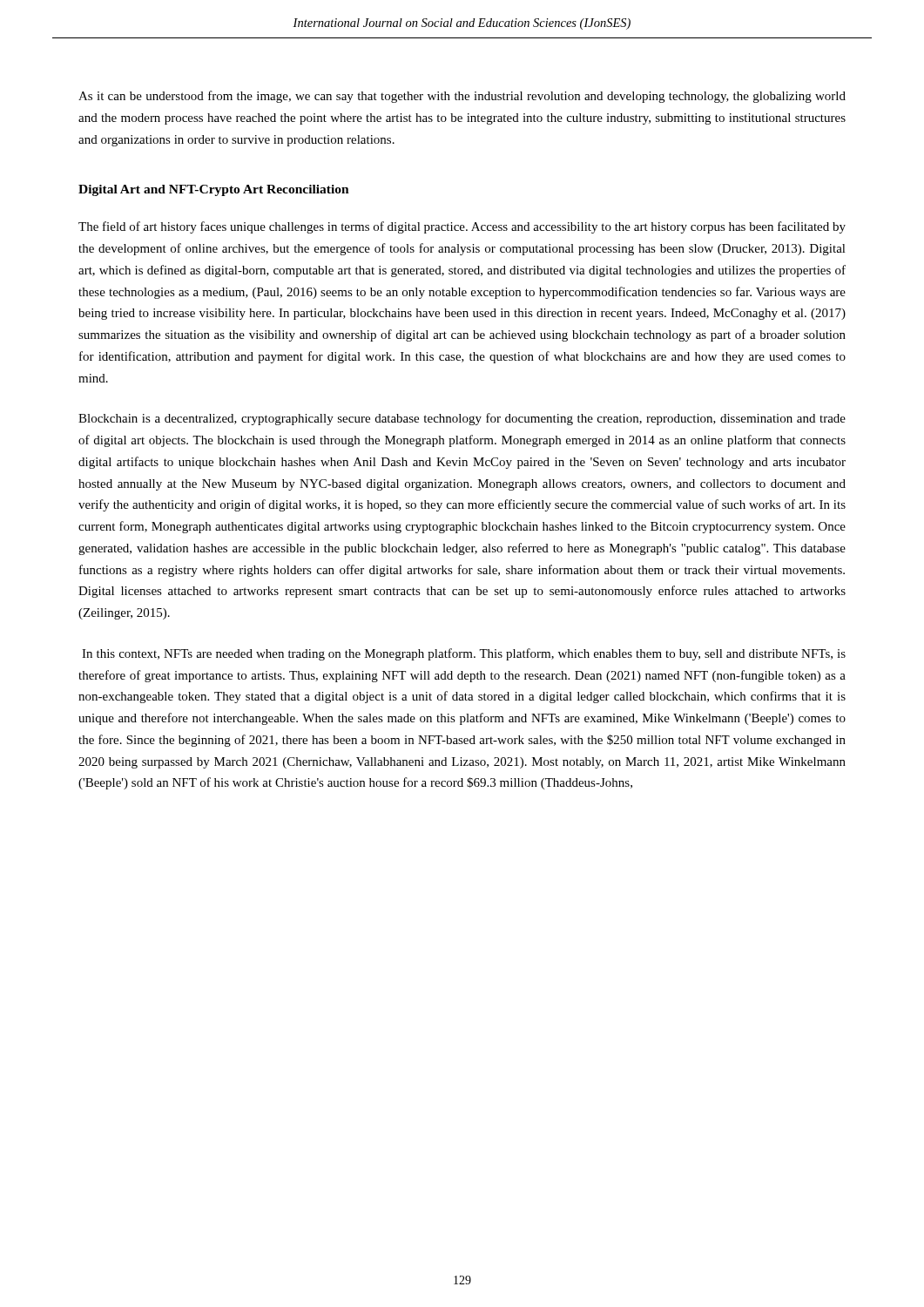Click on the text block containing "The field of art history faces"
Image resolution: width=924 pixels, height=1307 pixels.
pos(462,302)
